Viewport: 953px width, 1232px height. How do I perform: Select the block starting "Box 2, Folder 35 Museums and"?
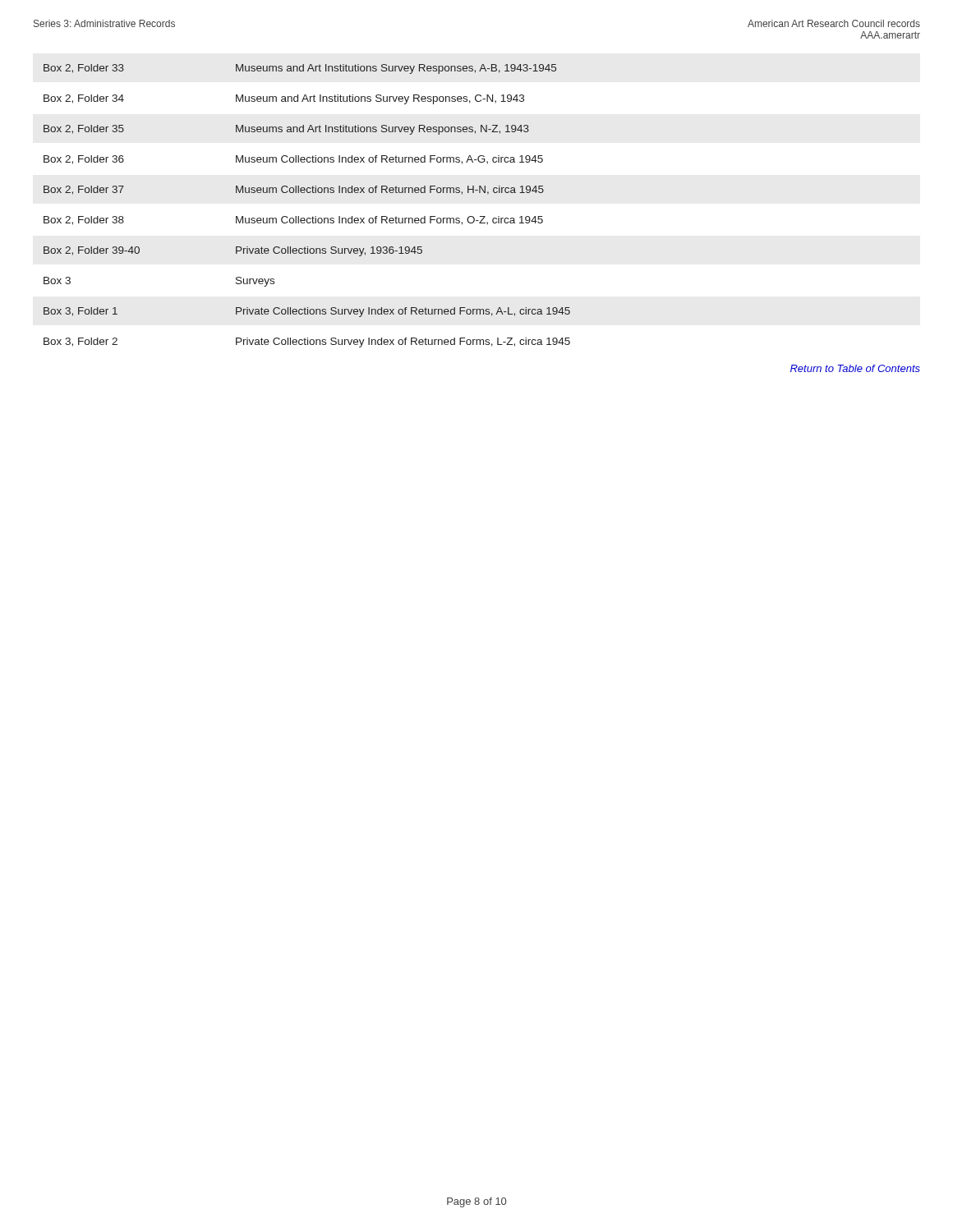coord(476,129)
